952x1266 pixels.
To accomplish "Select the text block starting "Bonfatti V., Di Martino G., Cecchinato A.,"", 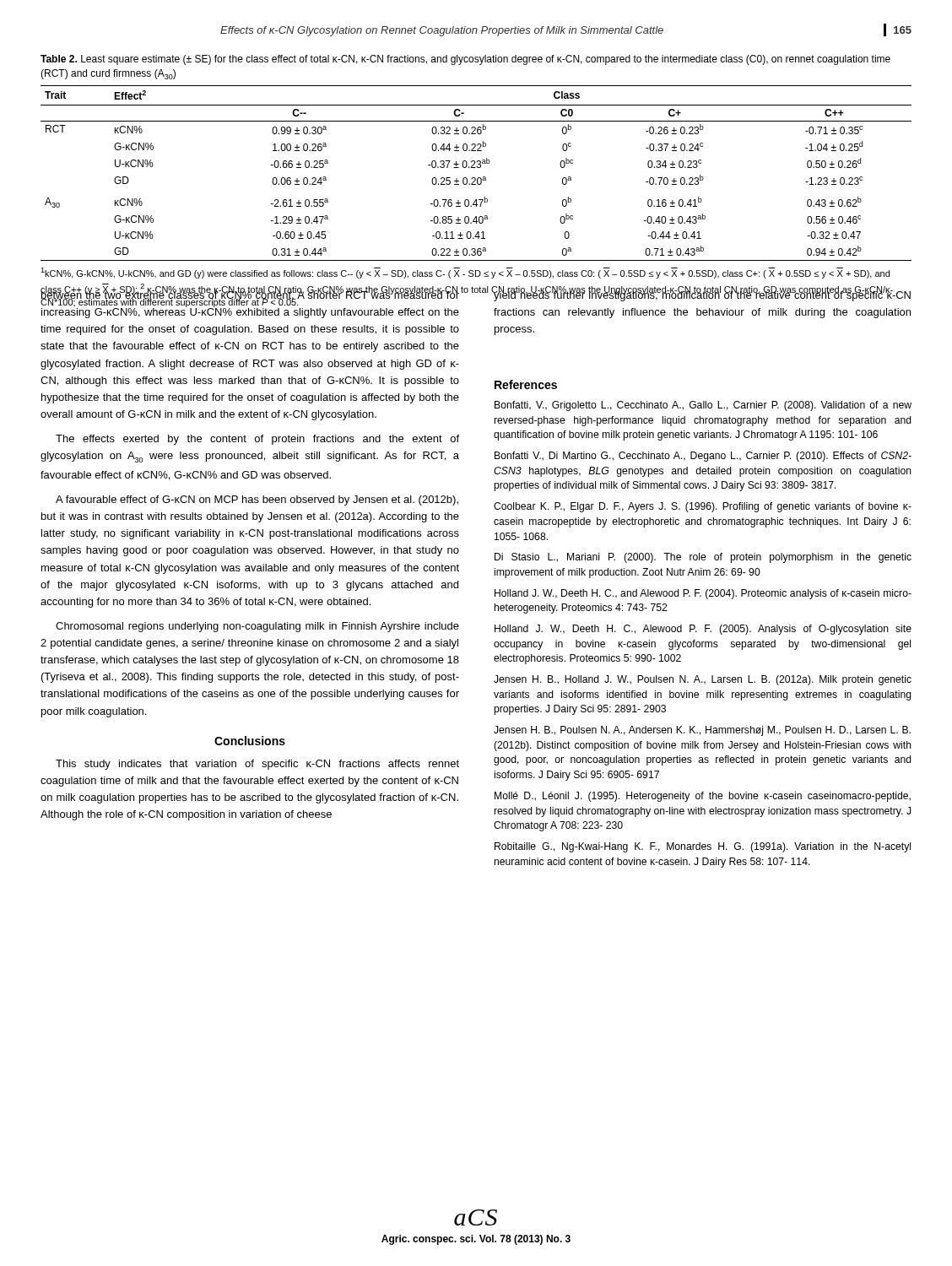I will [x=703, y=471].
